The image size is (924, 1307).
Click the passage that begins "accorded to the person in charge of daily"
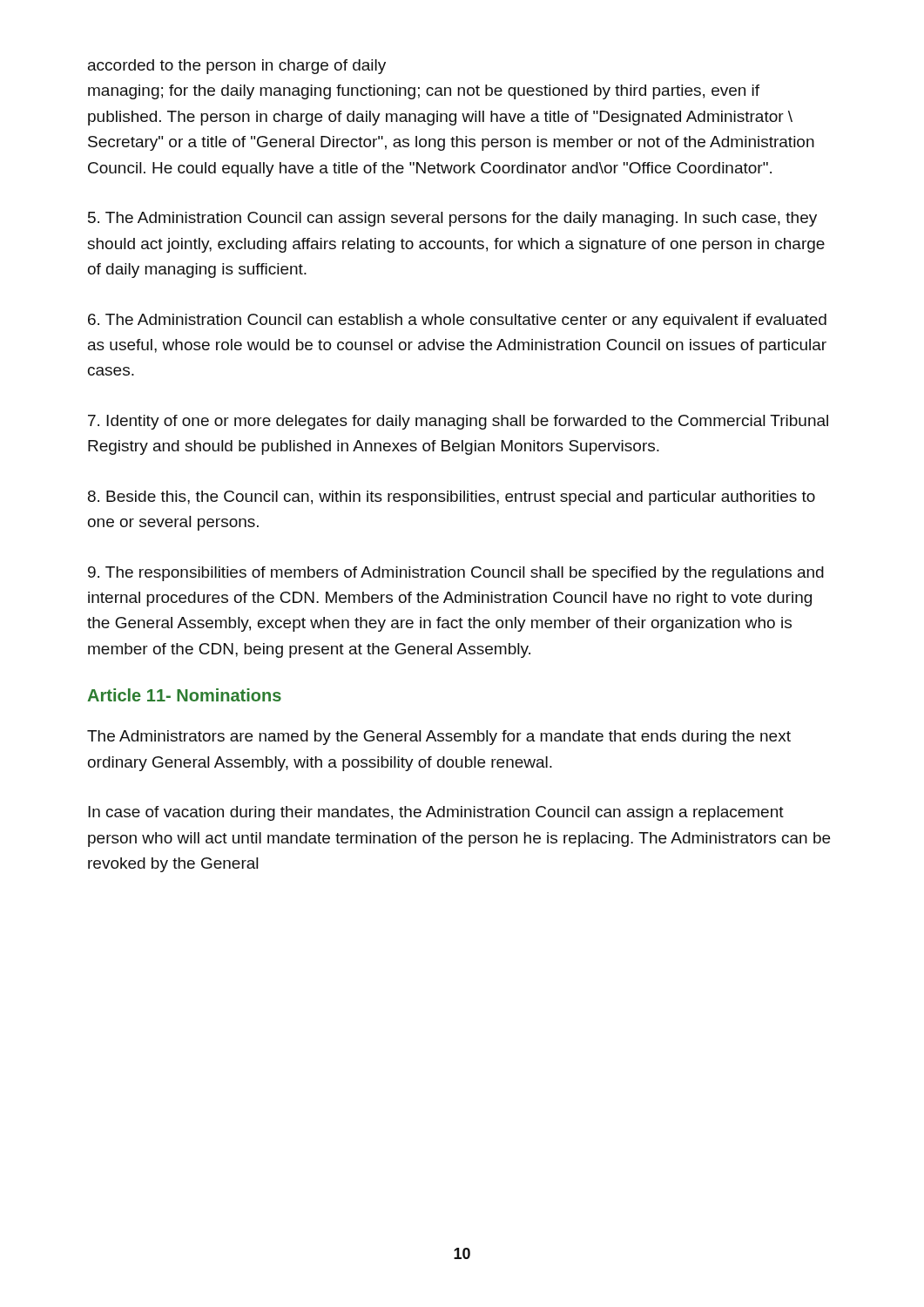pos(451,116)
